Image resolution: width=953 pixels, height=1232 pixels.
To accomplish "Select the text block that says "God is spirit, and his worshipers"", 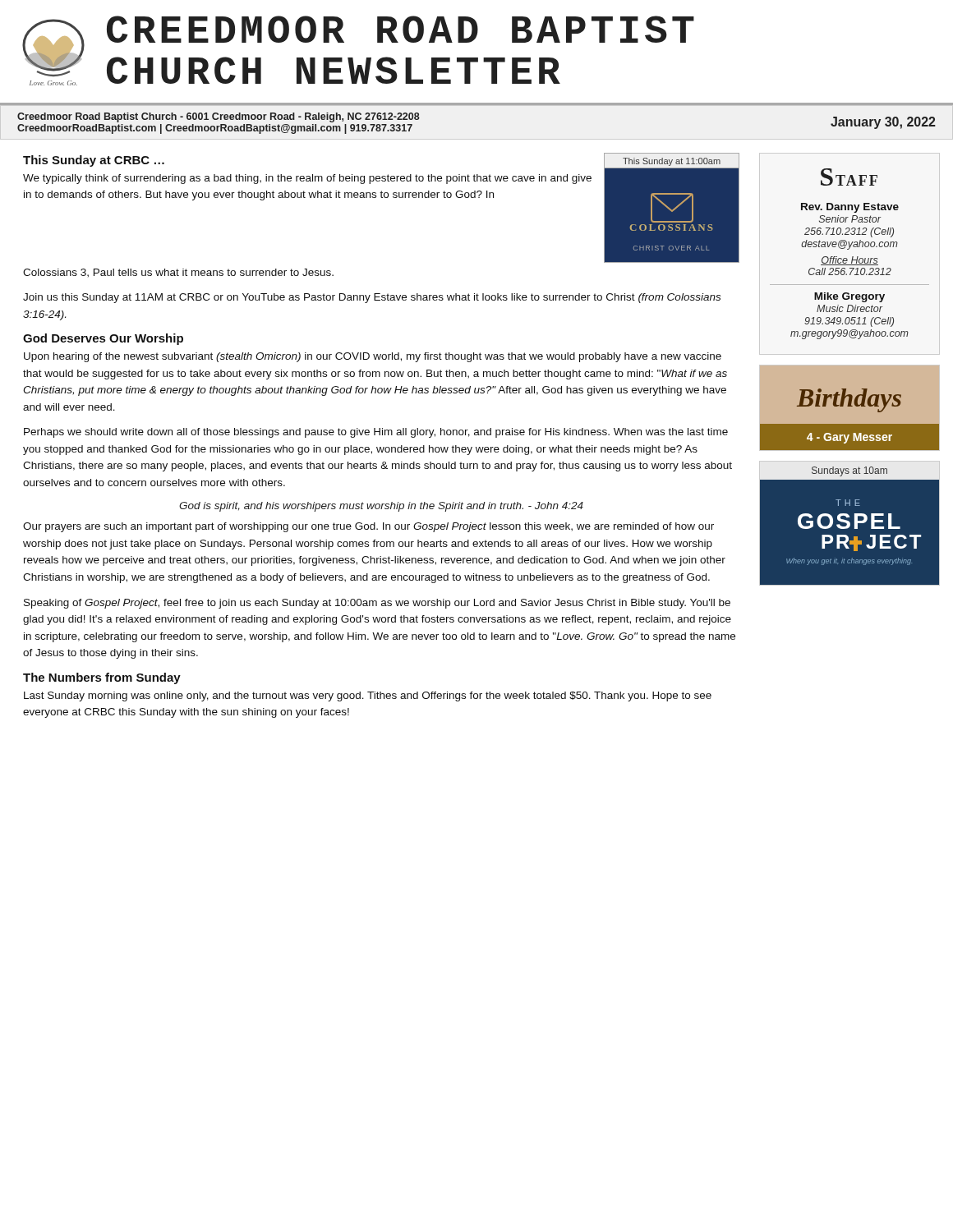I will tap(381, 506).
